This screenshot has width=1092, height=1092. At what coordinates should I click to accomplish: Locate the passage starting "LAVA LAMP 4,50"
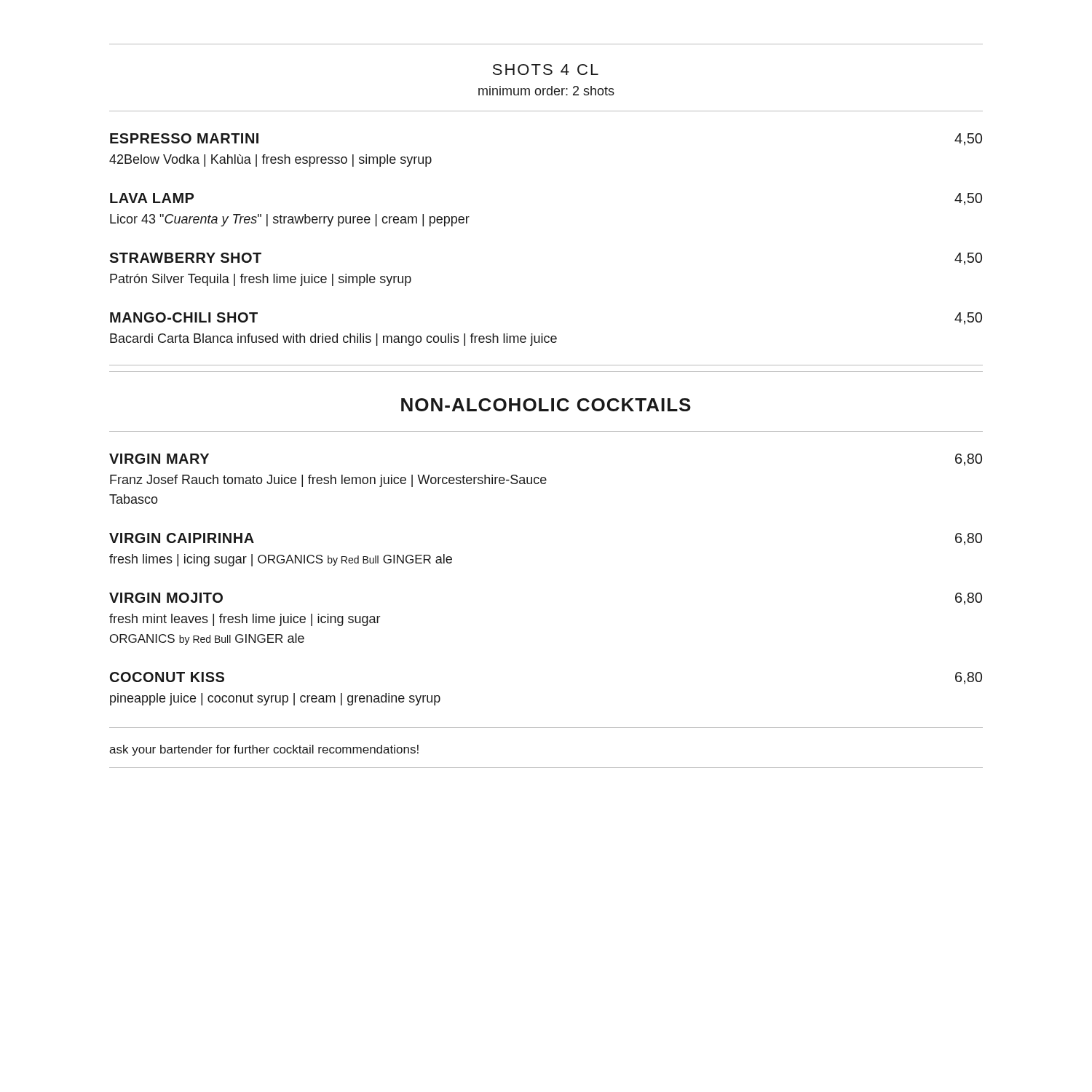[155, 199]
